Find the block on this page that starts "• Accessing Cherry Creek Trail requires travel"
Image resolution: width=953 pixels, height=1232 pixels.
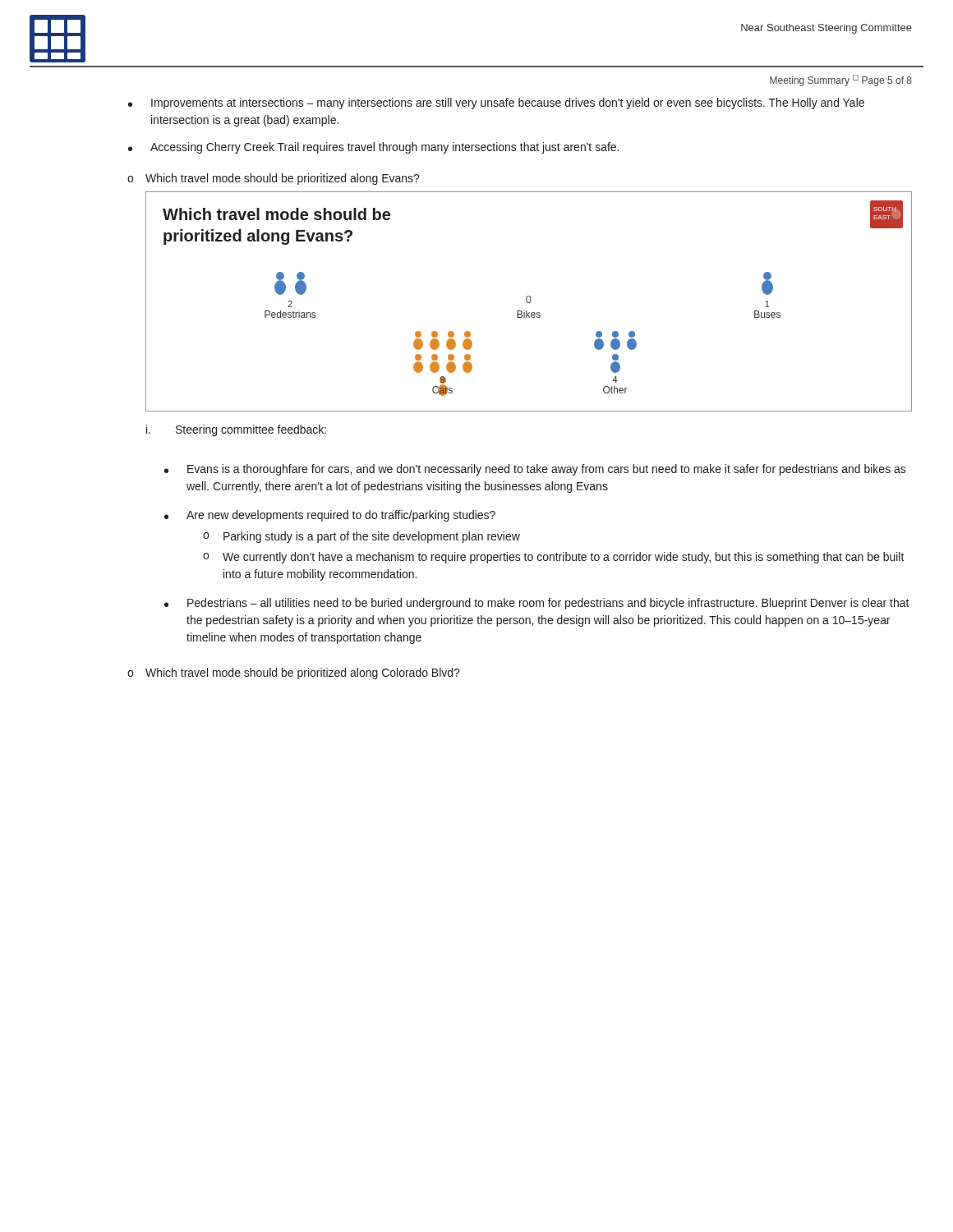point(374,148)
